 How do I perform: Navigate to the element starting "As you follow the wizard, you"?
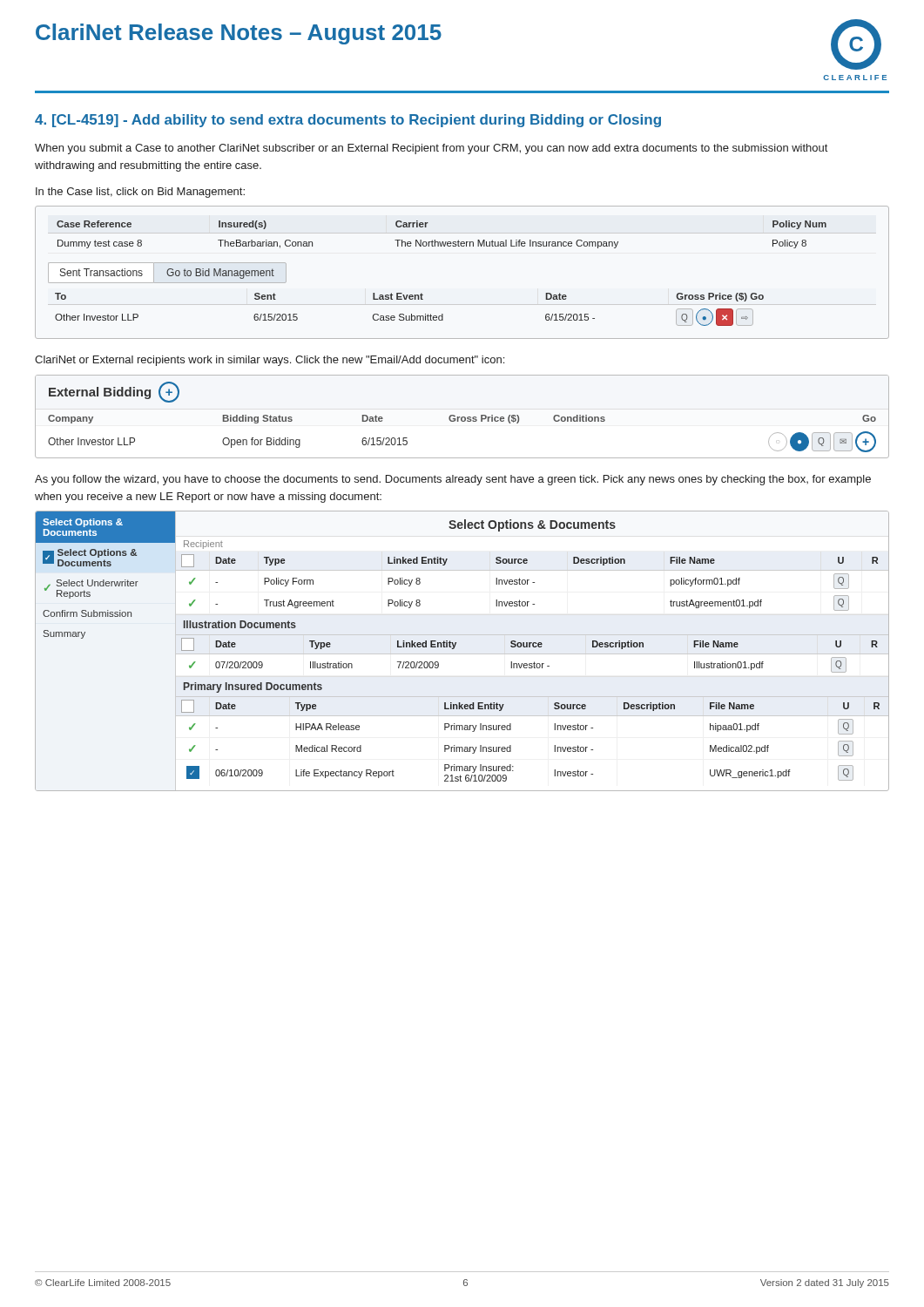(x=453, y=487)
